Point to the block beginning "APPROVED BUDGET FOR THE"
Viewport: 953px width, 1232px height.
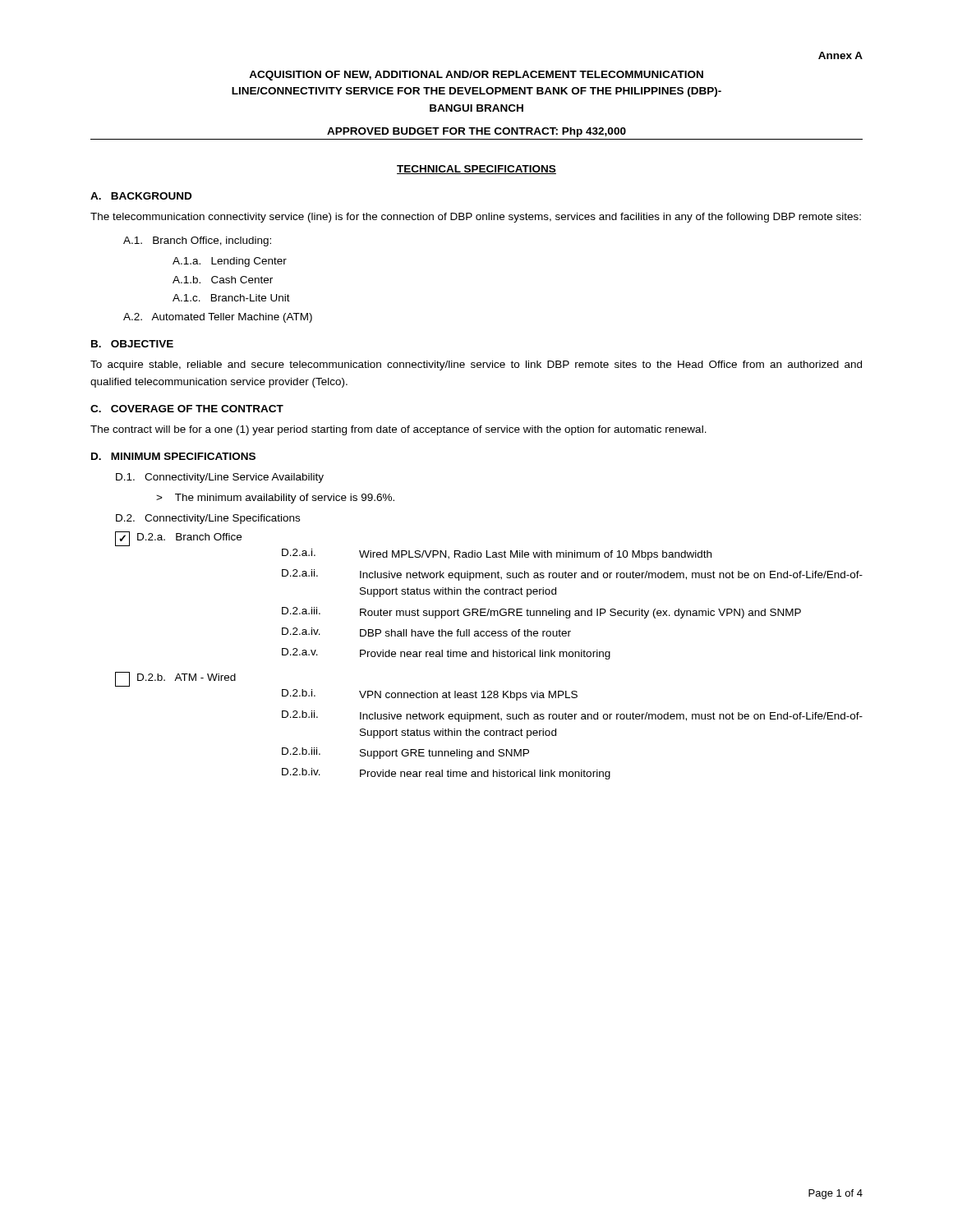(x=476, y=131)
